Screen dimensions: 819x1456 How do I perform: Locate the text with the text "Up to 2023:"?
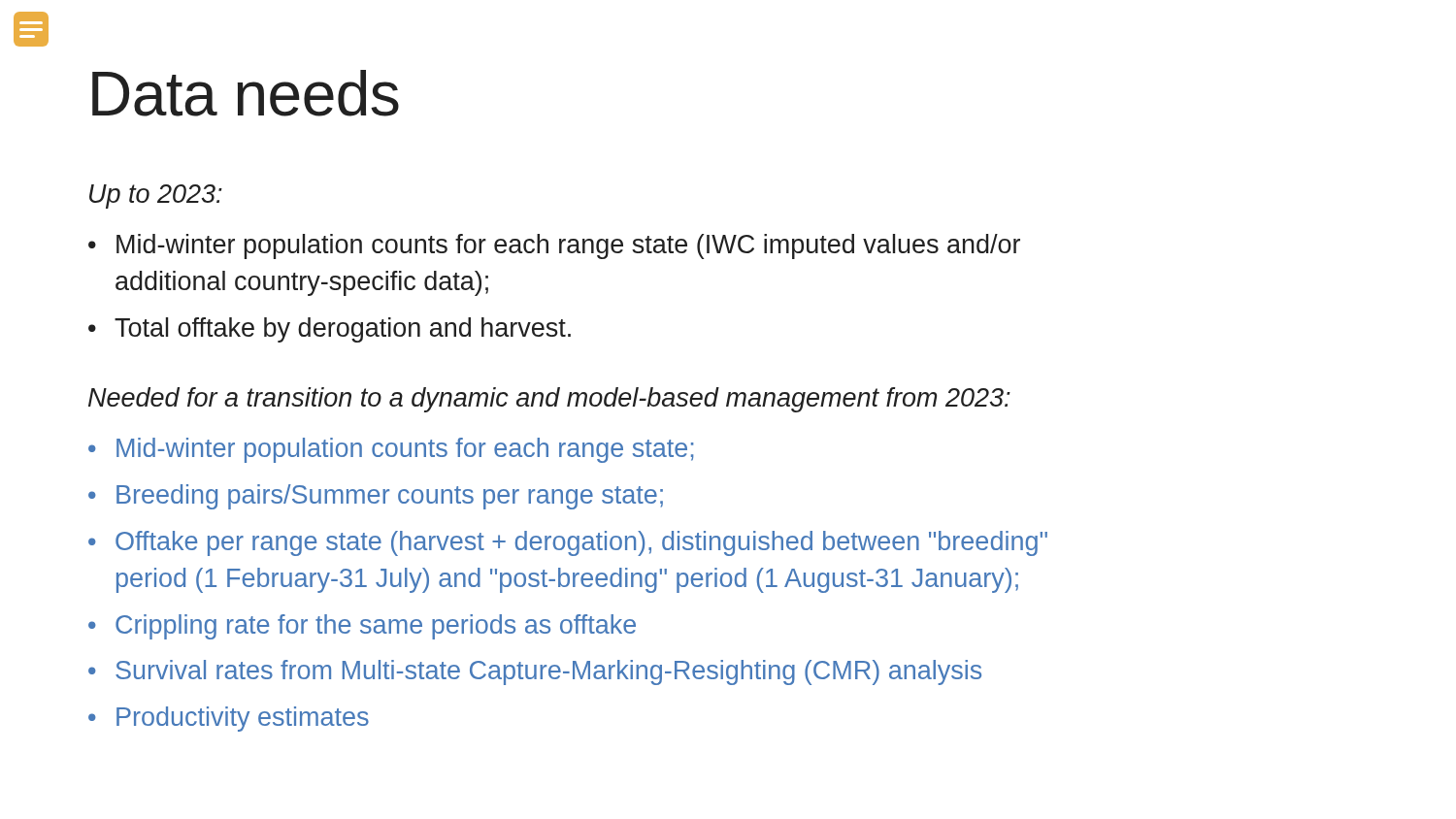pyautogui.click(x=155, y=194)
